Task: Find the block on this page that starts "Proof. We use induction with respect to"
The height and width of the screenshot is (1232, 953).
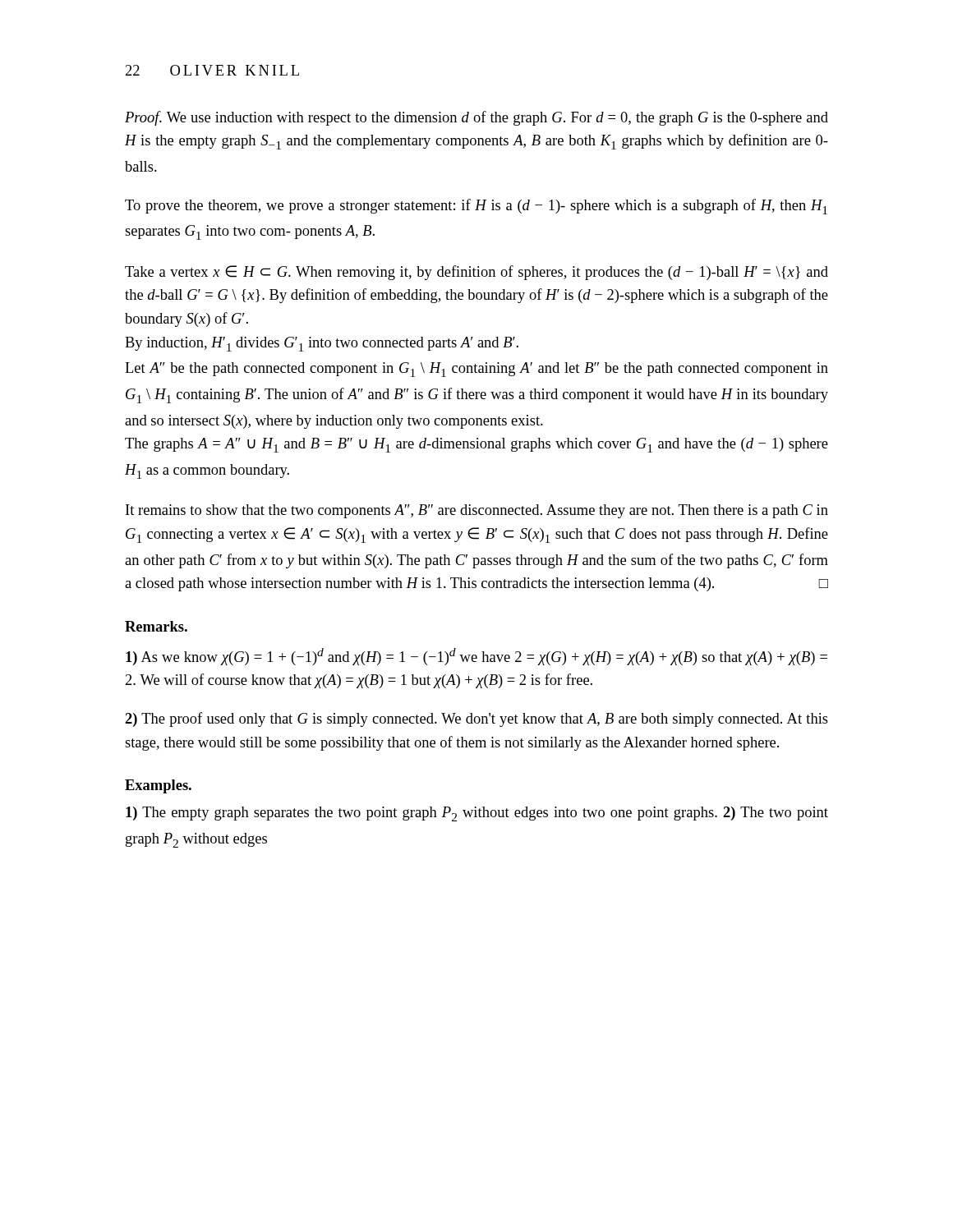Action: [476, 142]
